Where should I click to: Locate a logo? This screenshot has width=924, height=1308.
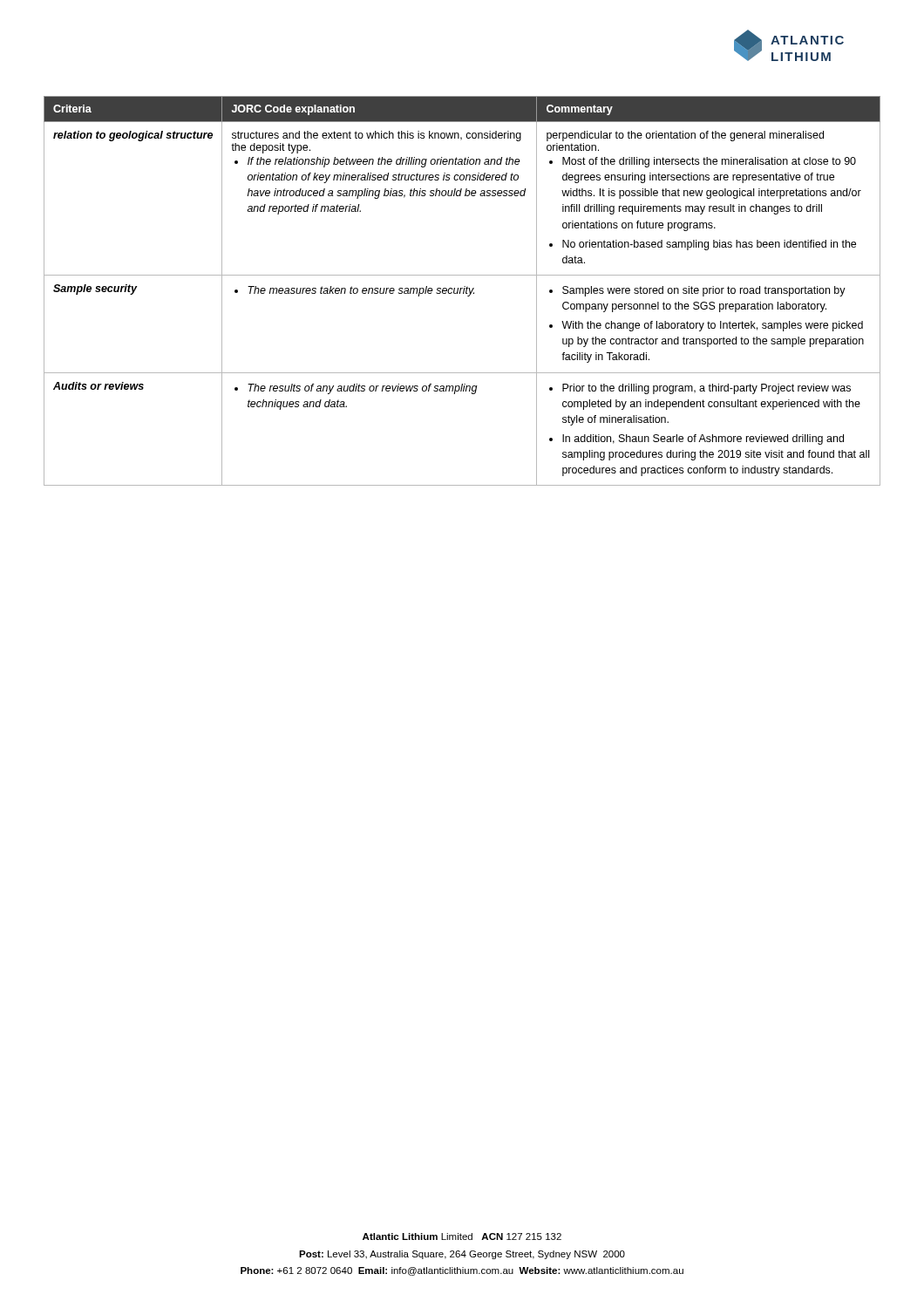click(802, 52)
